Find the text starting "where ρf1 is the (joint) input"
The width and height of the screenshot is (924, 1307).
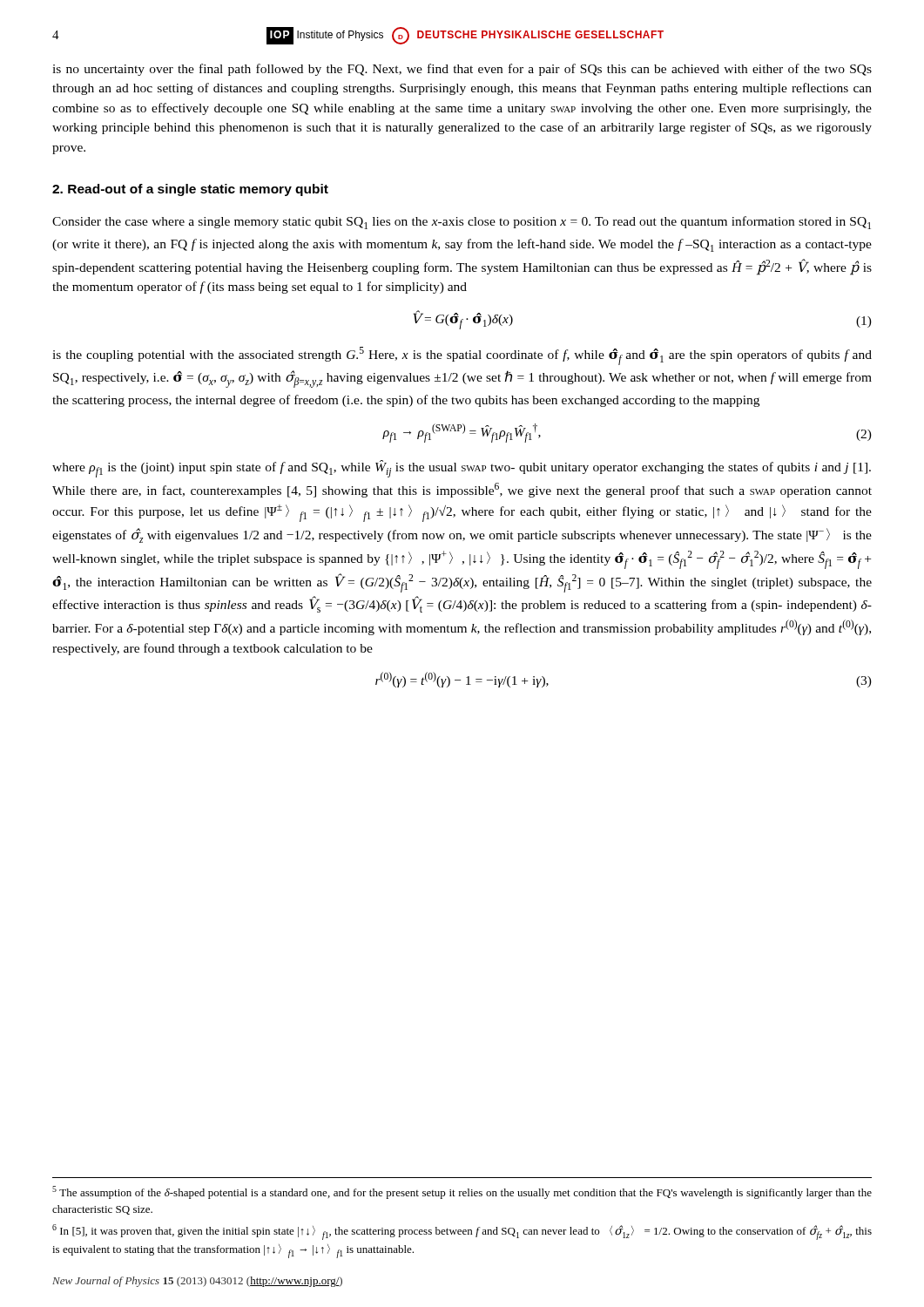(462, 557)
